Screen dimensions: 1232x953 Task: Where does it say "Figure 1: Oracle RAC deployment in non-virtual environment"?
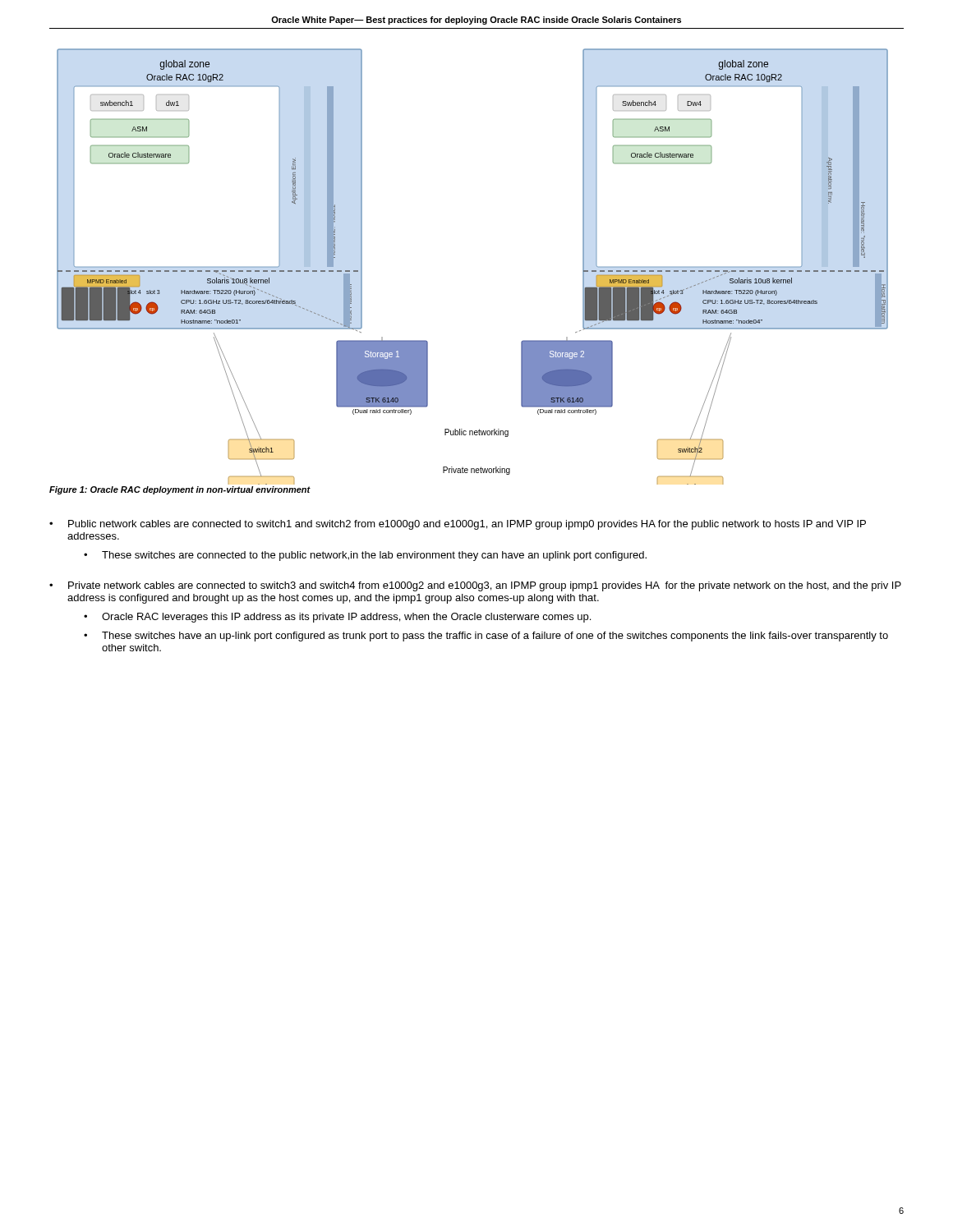click(x=180, y=489)
